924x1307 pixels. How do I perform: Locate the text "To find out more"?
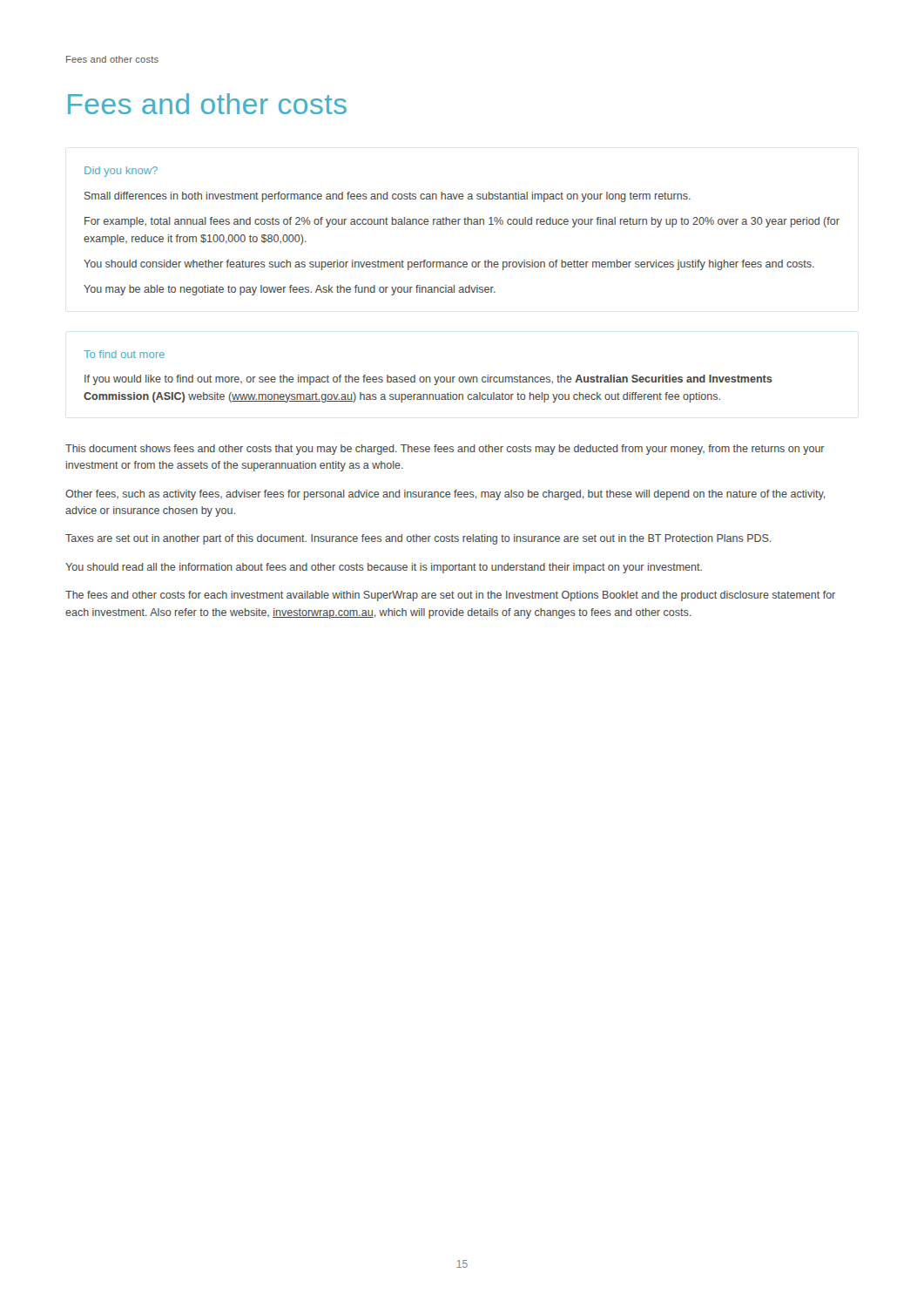[x=124, y=354]
